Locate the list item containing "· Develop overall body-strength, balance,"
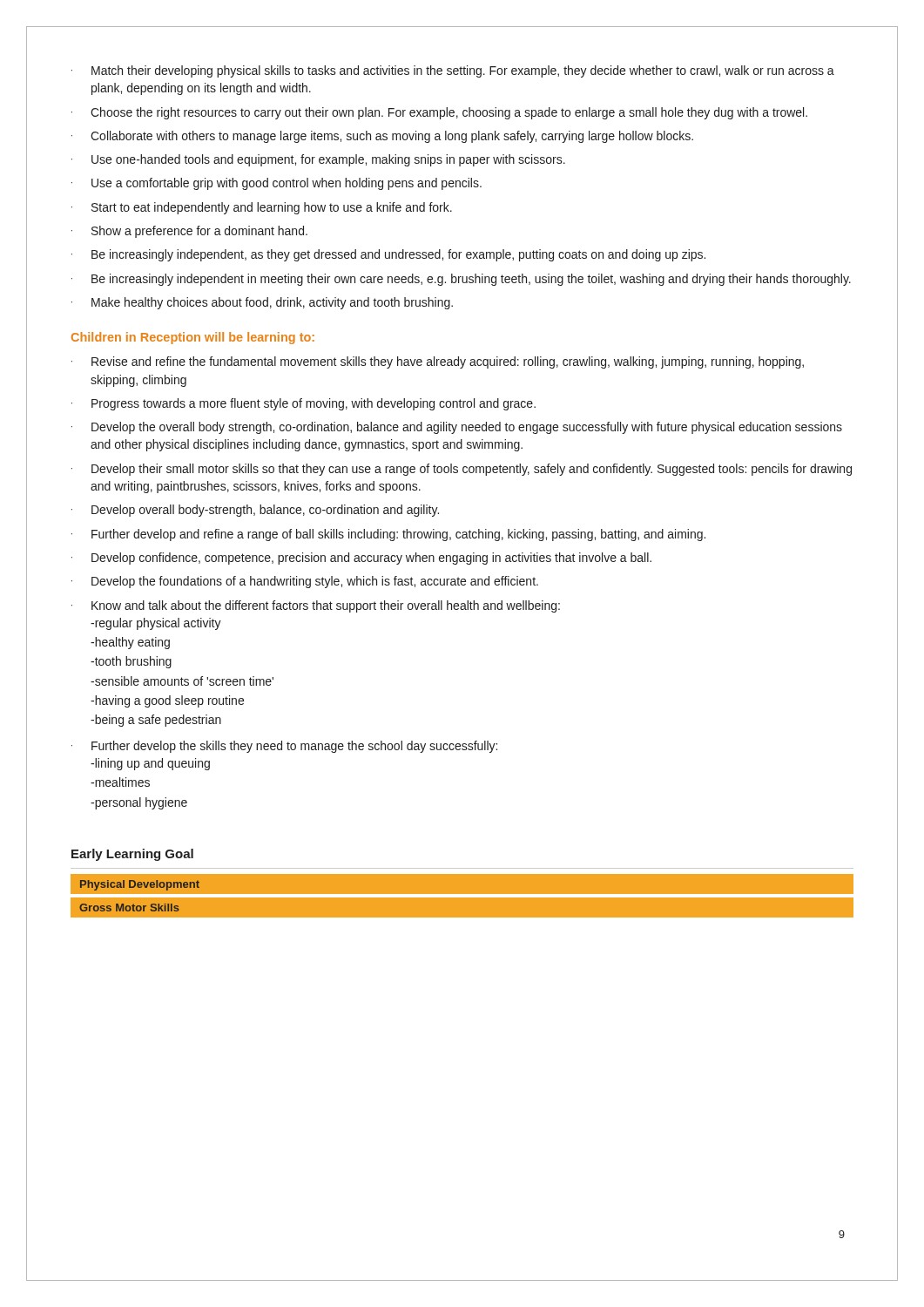The width and height of the screenshot is (924, 1307). 255,511
